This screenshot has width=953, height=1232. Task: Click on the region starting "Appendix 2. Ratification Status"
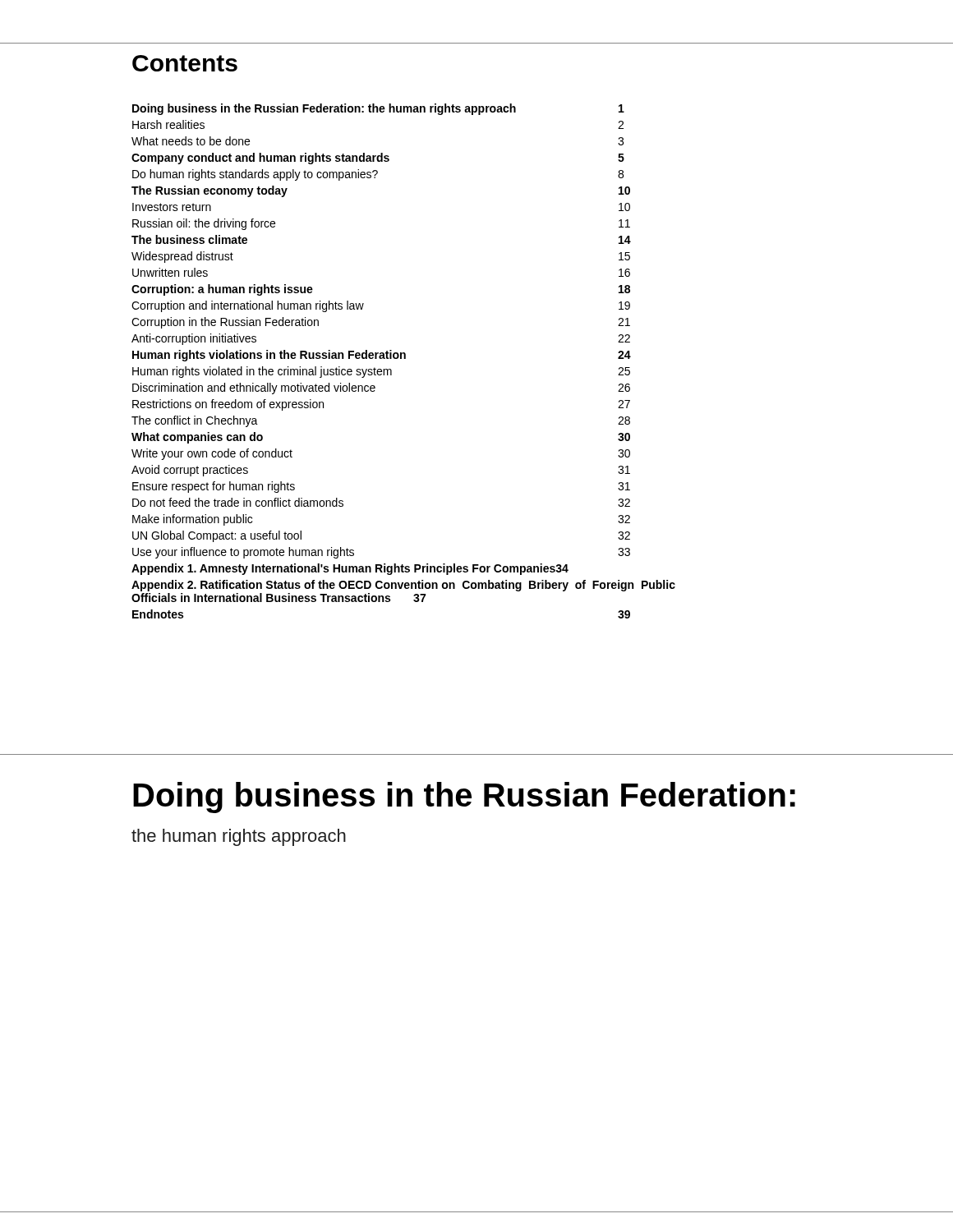(x=427, y=591)
